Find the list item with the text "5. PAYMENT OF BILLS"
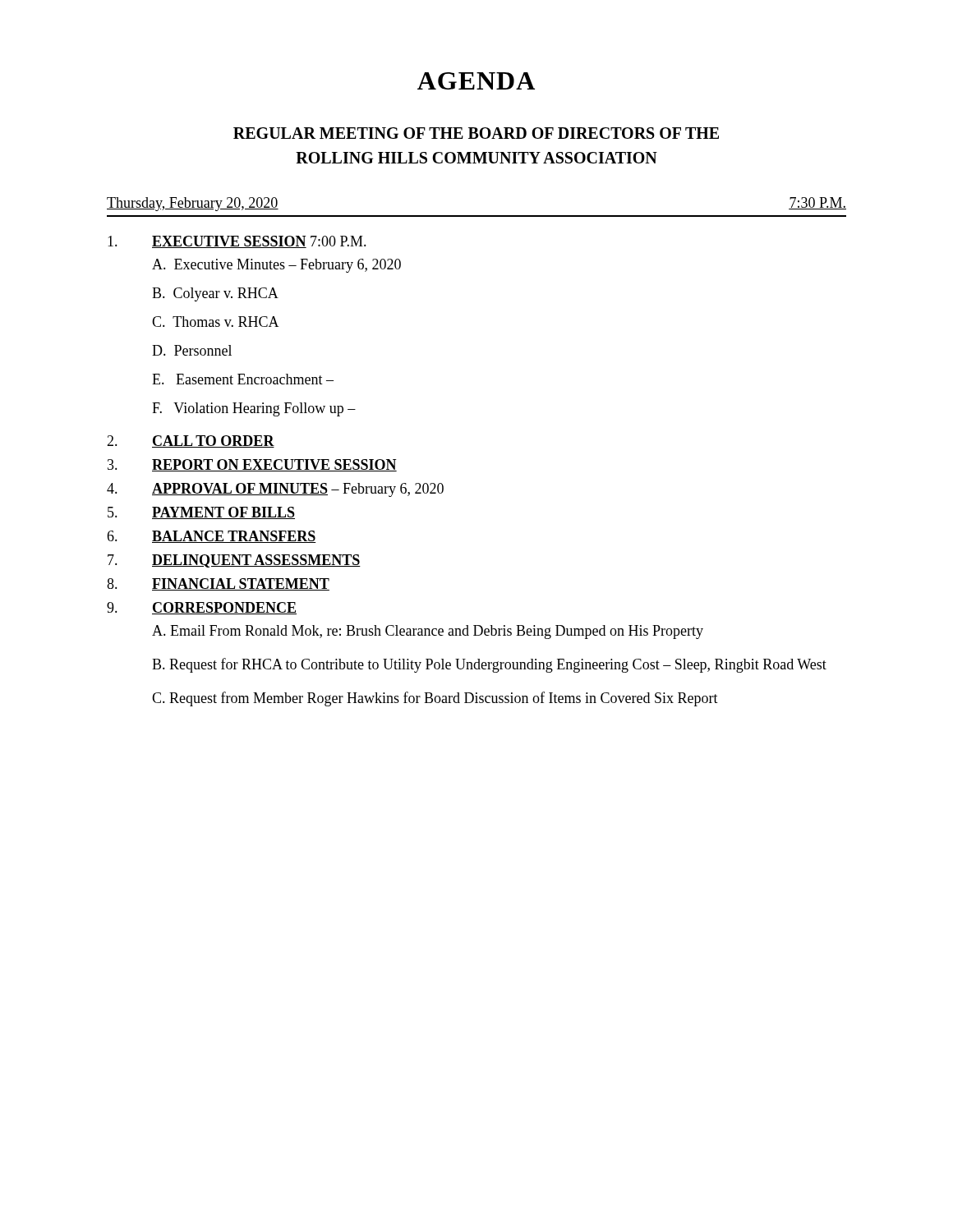This screenshot has height=1232, width=953. click(x=201, y=513)
